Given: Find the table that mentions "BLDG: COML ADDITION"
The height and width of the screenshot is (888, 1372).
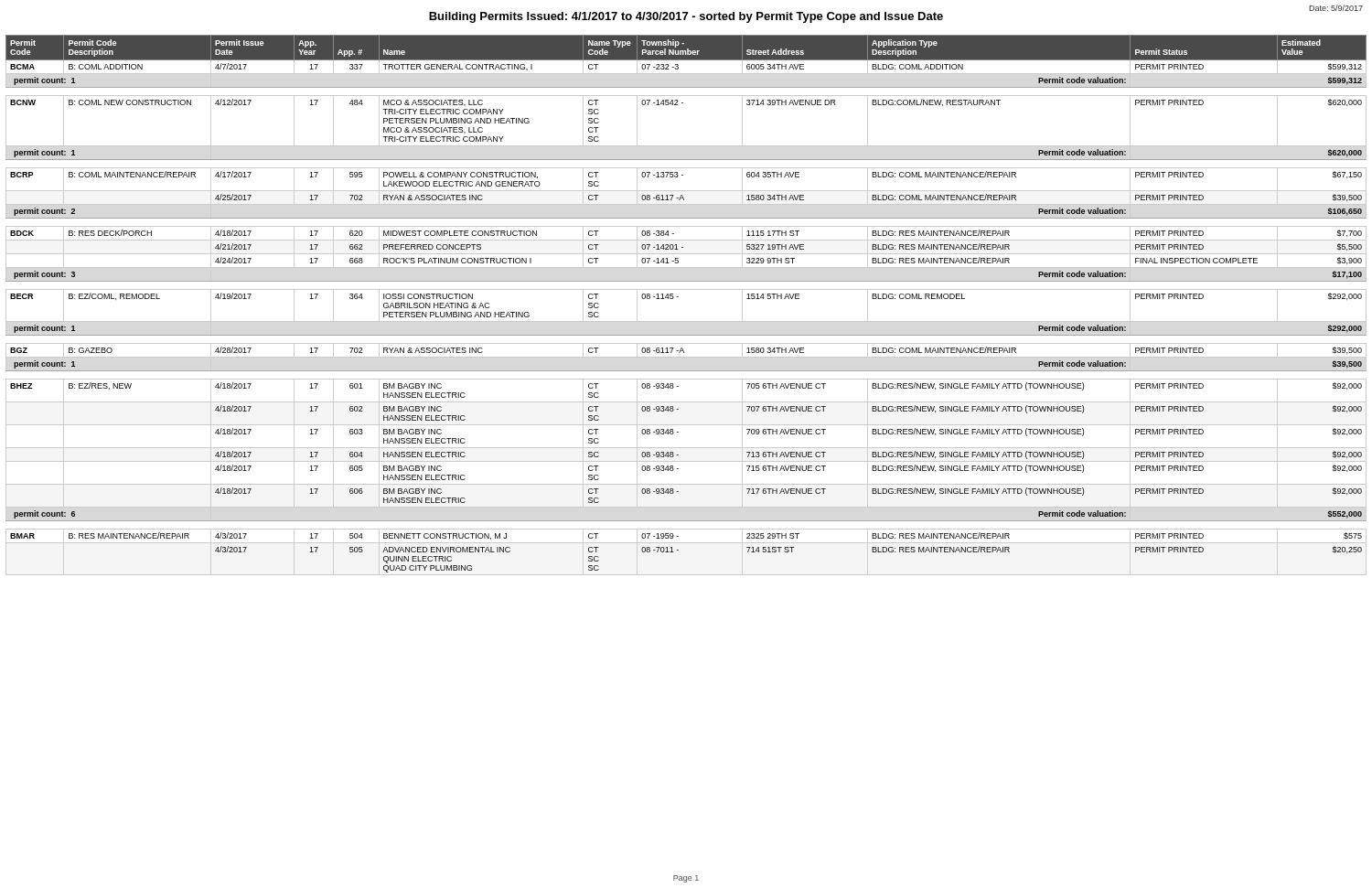Looking at the screenshot, I should 686,452.
